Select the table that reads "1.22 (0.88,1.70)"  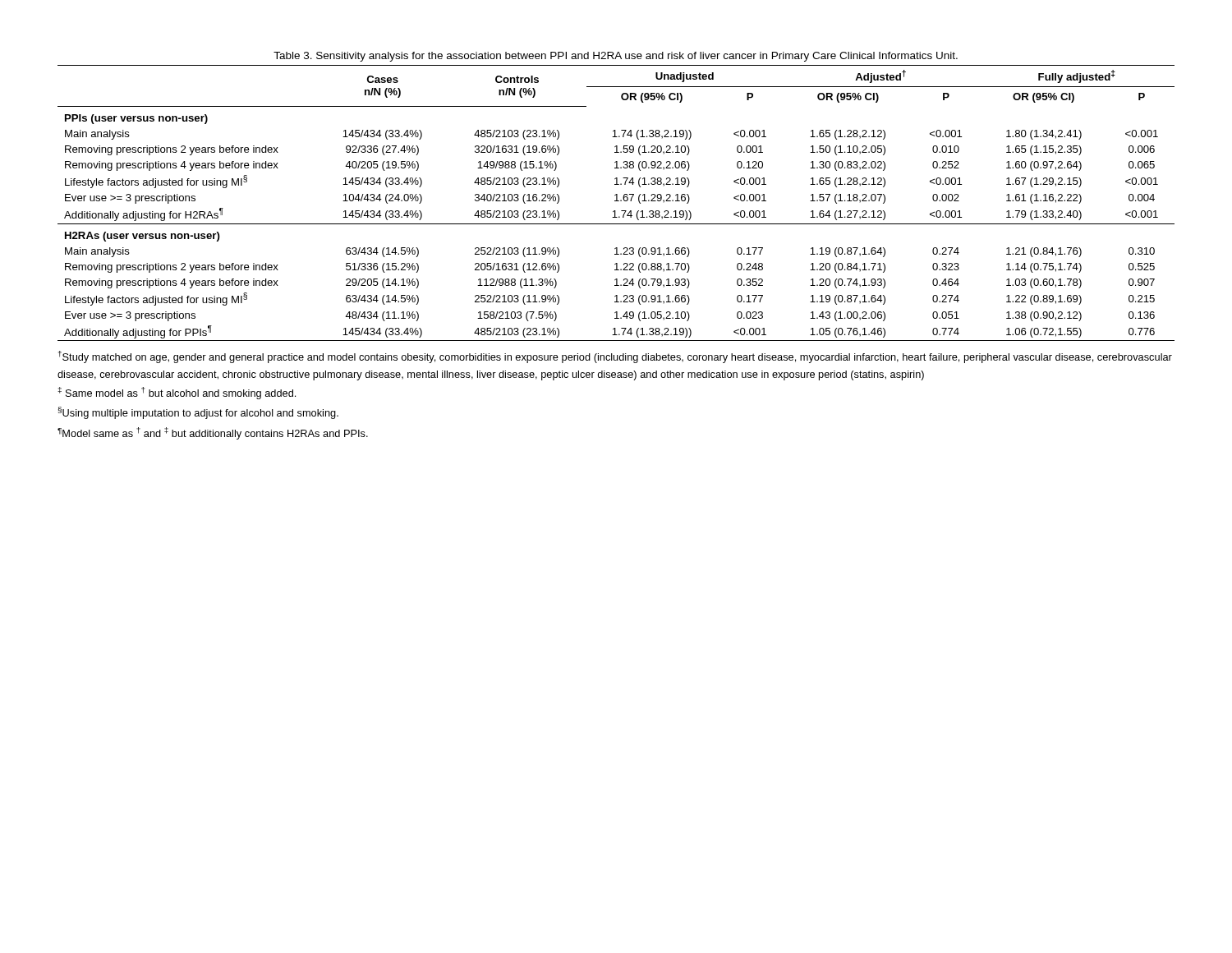point(616,203)
